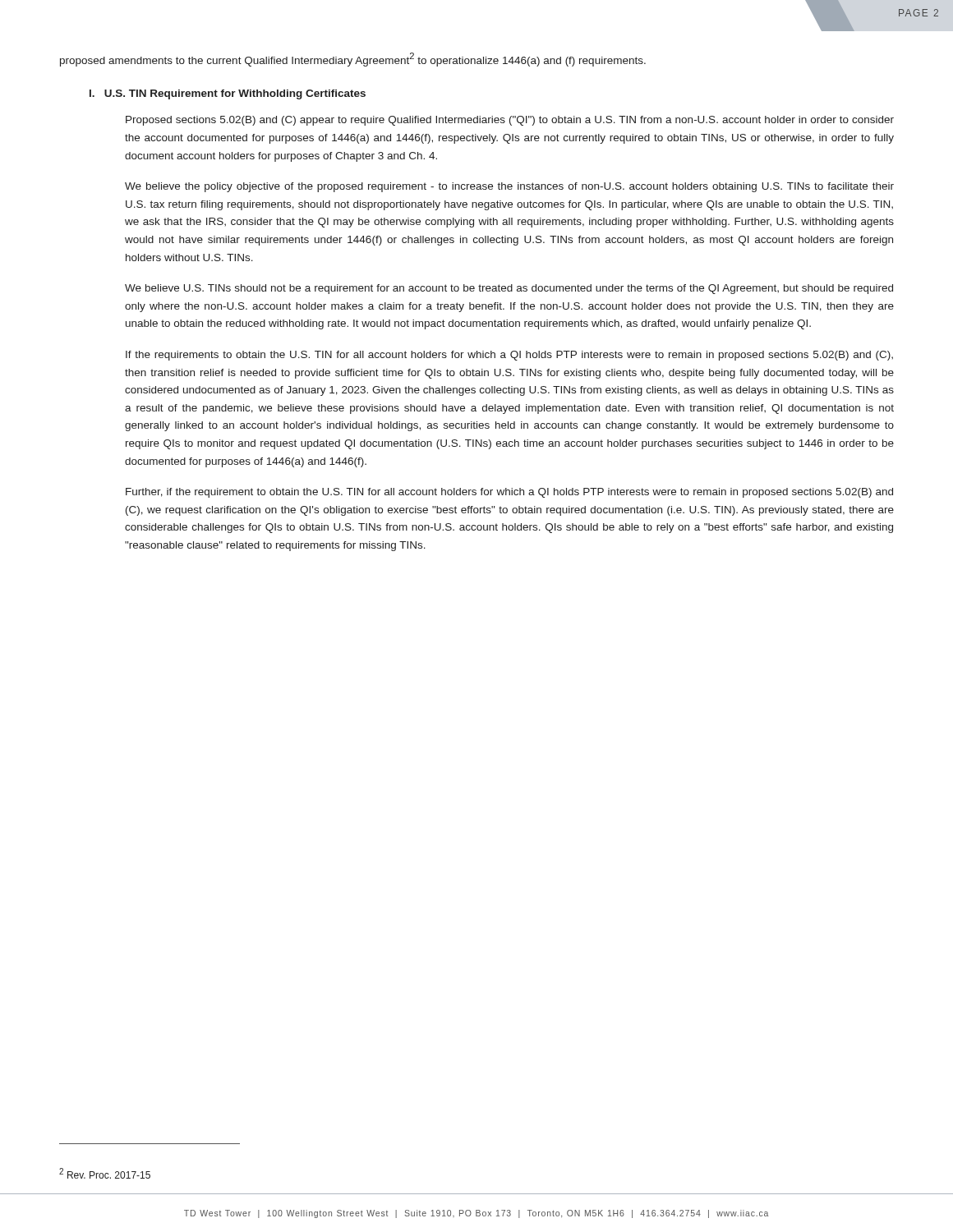Click on the text block starting "We believe U.S."
The height and width of the screenshot is (1232, 953).
(x=509, y=306)
